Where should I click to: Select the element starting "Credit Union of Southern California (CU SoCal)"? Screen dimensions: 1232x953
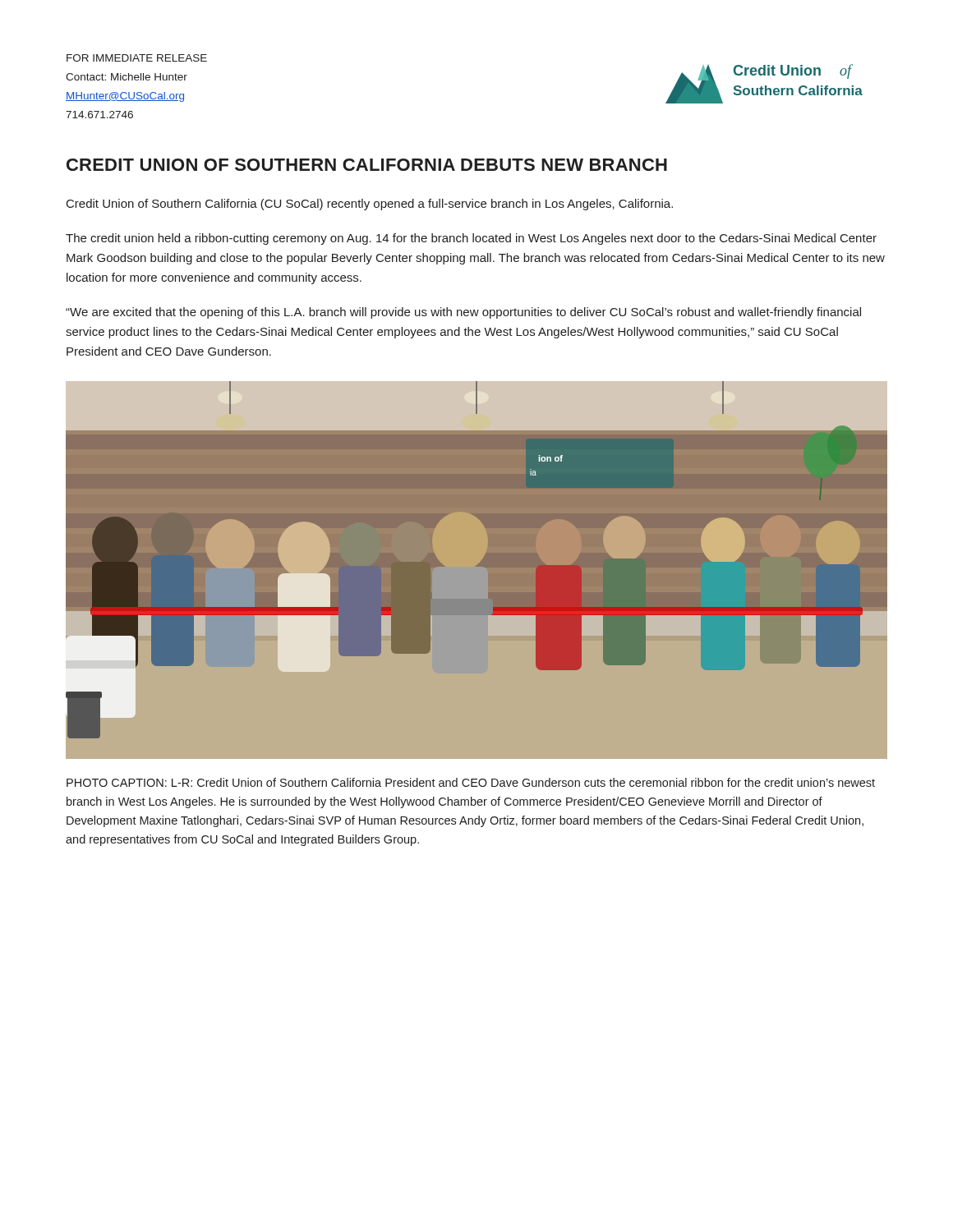point(370,203)
